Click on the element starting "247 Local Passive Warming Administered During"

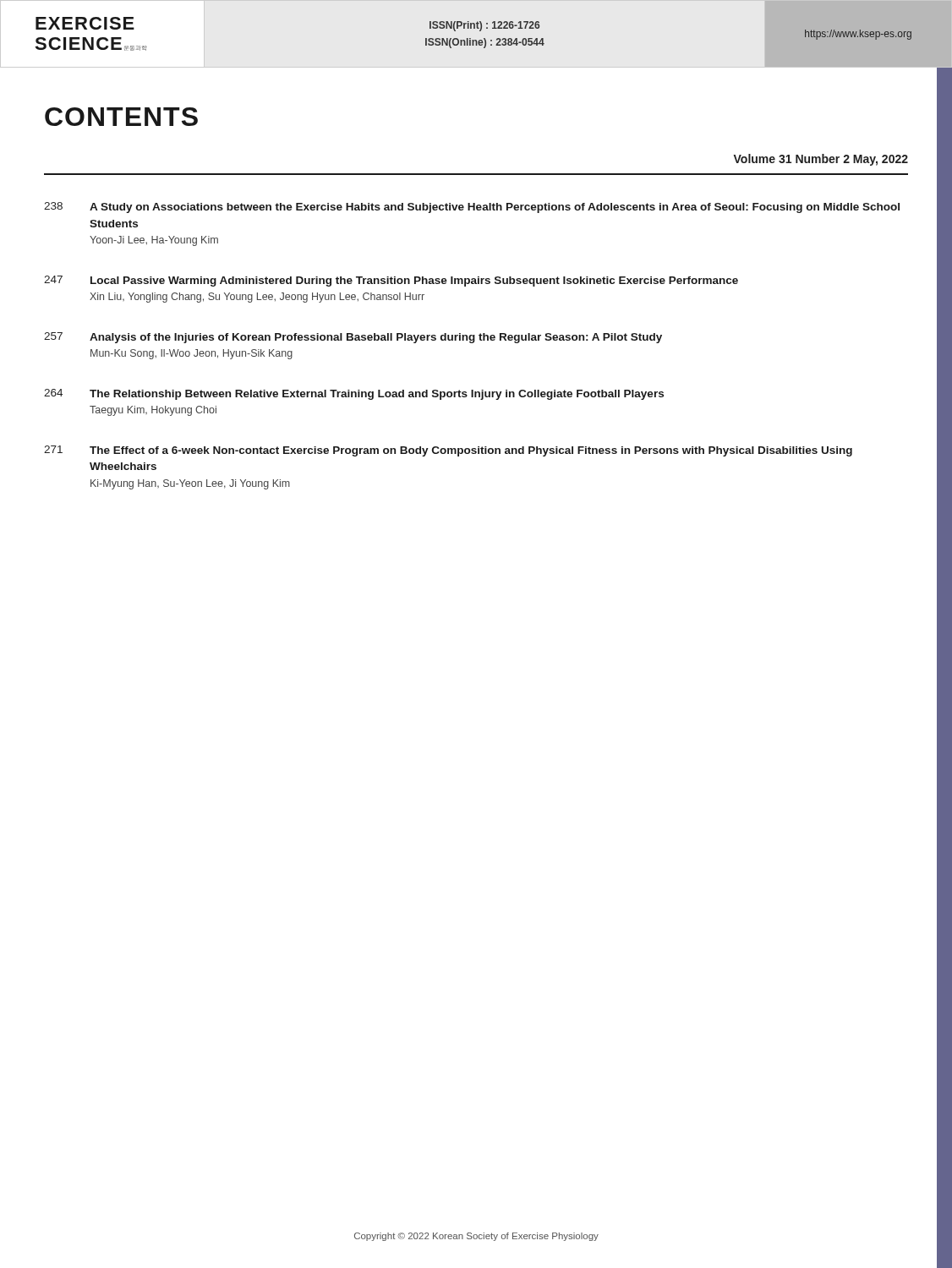point(476,288)
